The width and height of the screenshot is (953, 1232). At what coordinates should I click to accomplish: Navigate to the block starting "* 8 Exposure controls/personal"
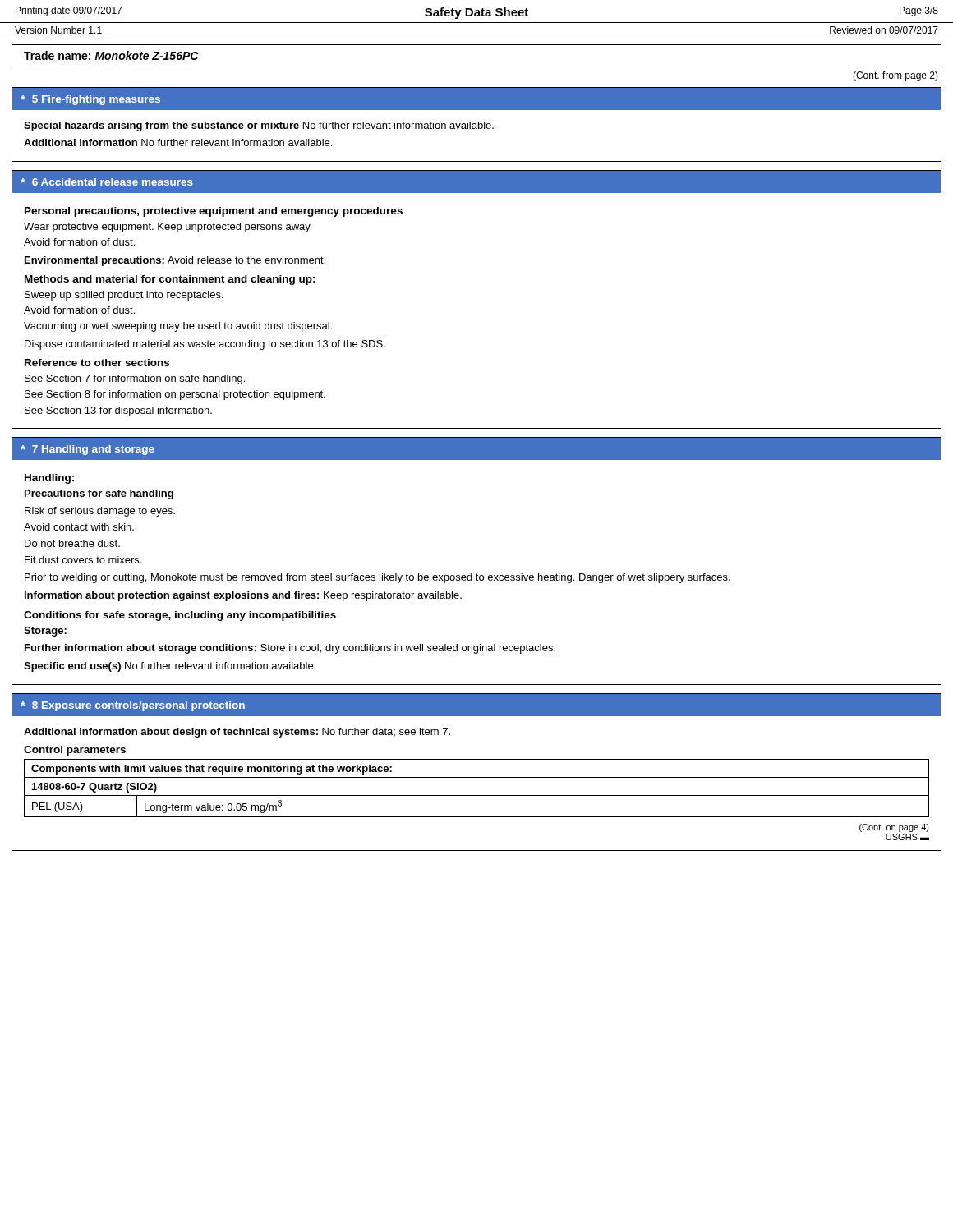[x=133, y=705]
